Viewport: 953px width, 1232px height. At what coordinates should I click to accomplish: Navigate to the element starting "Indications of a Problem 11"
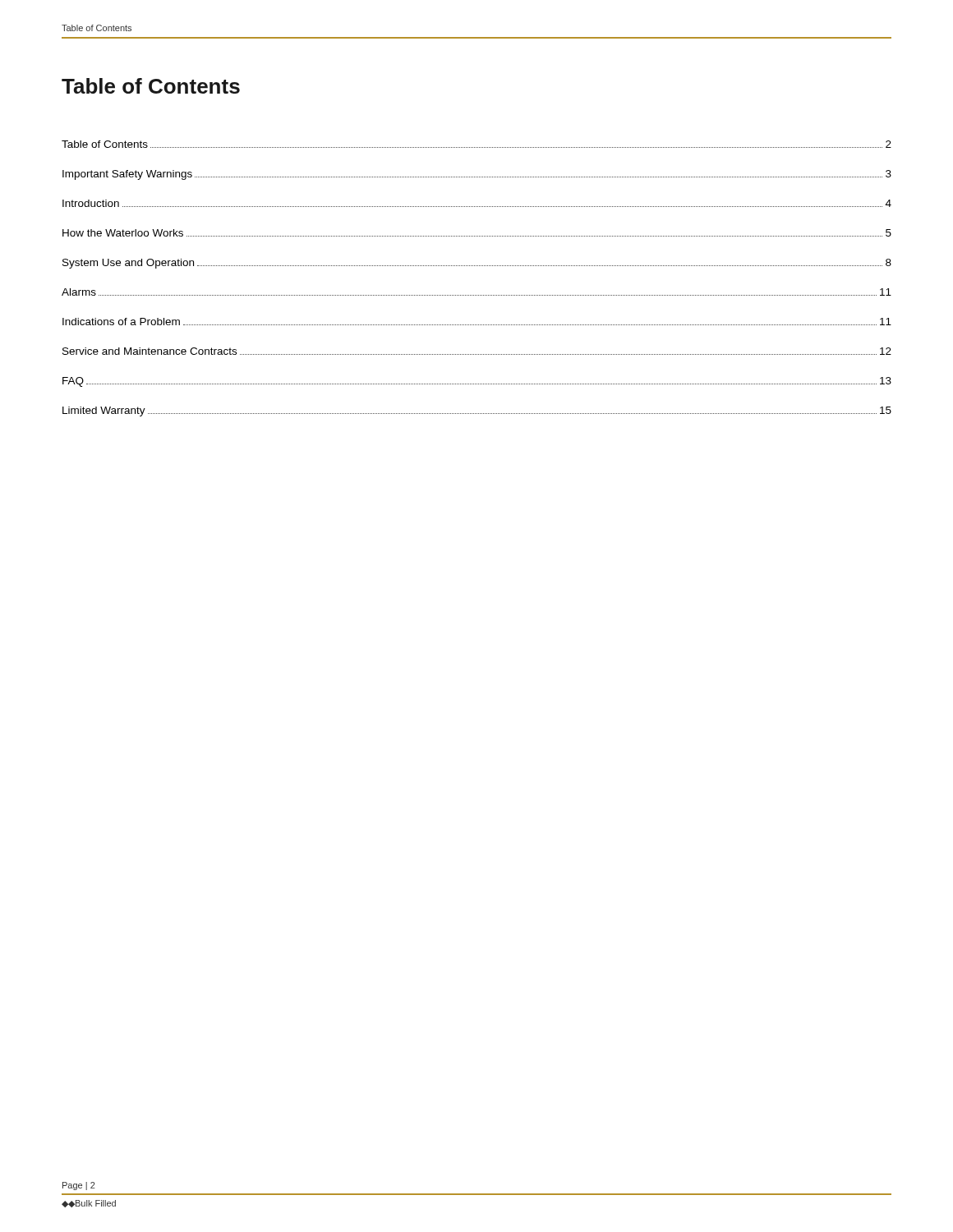pyautogui.click(x=476, y=322)
